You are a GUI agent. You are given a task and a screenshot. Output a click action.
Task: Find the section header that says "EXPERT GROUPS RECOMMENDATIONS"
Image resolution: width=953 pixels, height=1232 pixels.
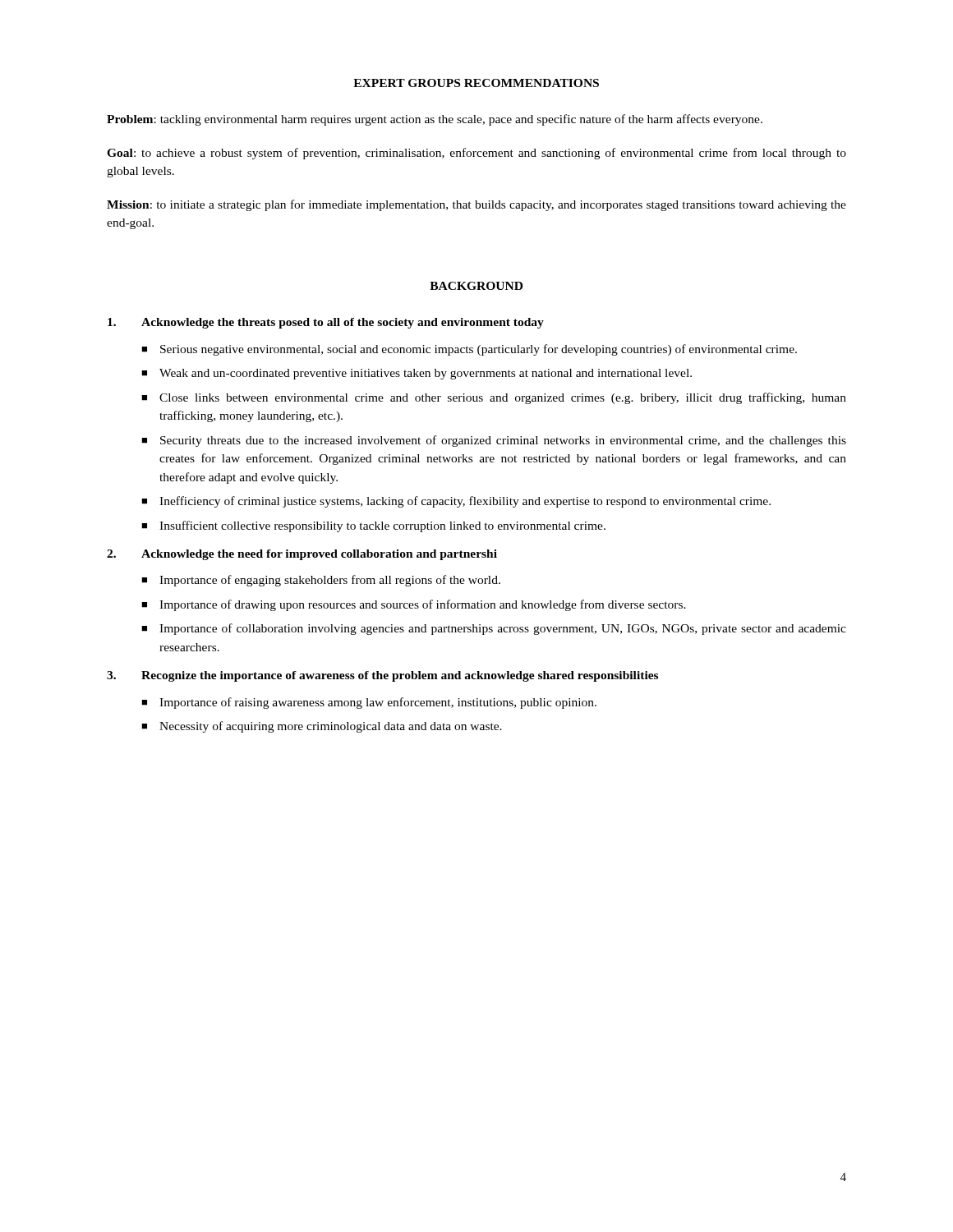[x=476, y=83]
